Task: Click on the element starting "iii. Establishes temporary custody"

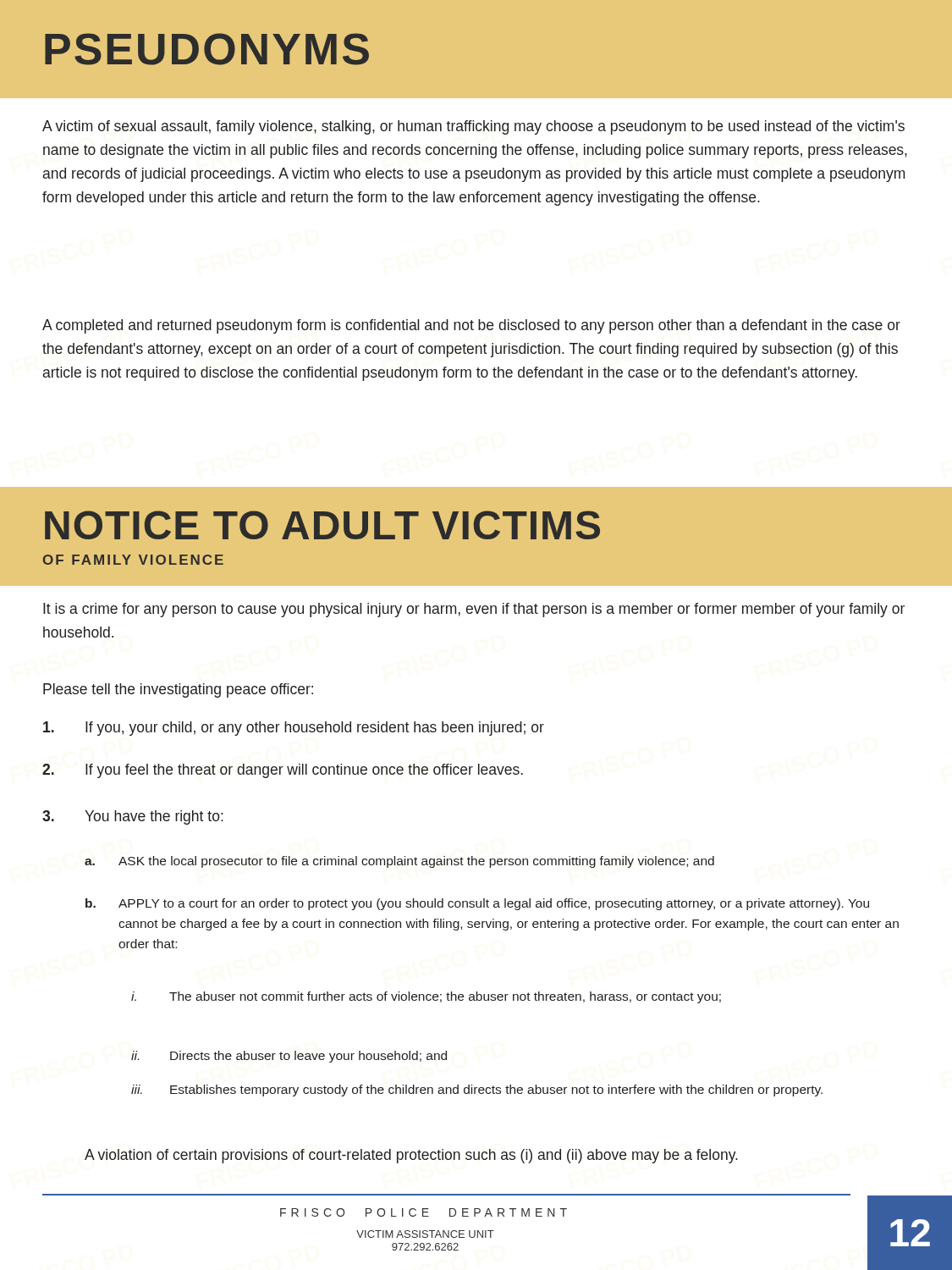Action: (x=520, y=1090)
